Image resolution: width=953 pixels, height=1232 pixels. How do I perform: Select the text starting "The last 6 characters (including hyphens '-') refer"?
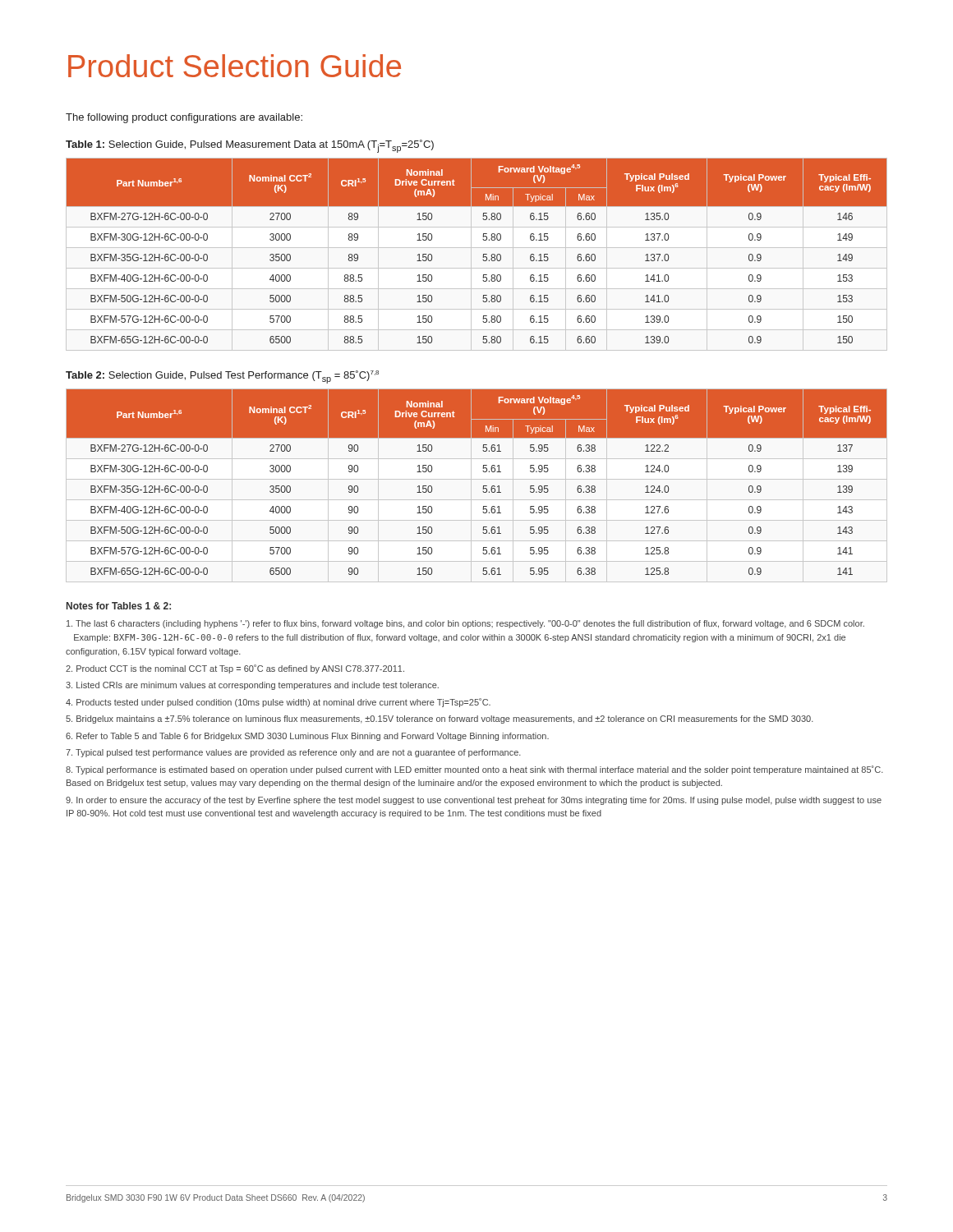pyautogui.click(x=465, y=637)
